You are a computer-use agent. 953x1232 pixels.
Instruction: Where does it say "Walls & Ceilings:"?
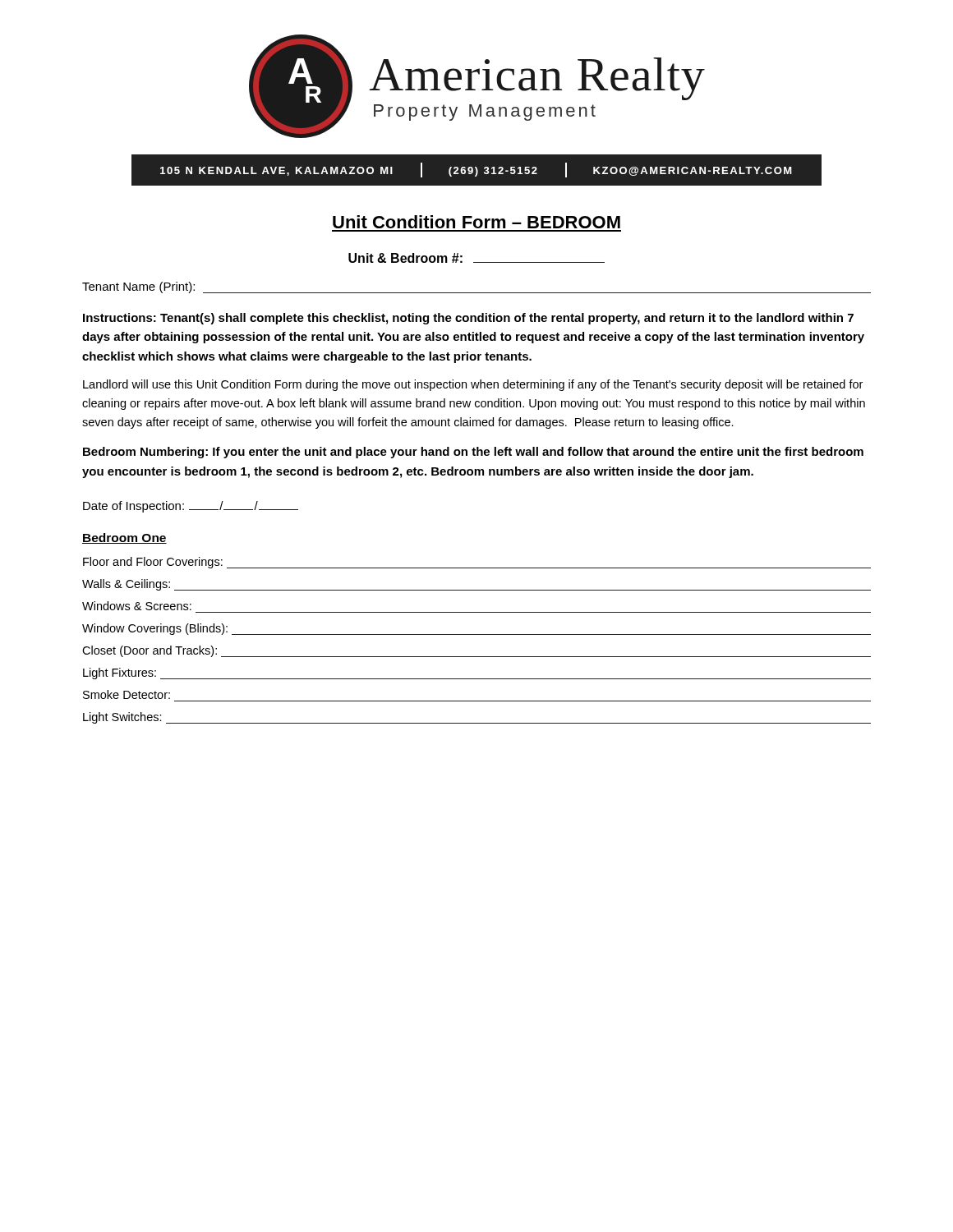[476, 583]
